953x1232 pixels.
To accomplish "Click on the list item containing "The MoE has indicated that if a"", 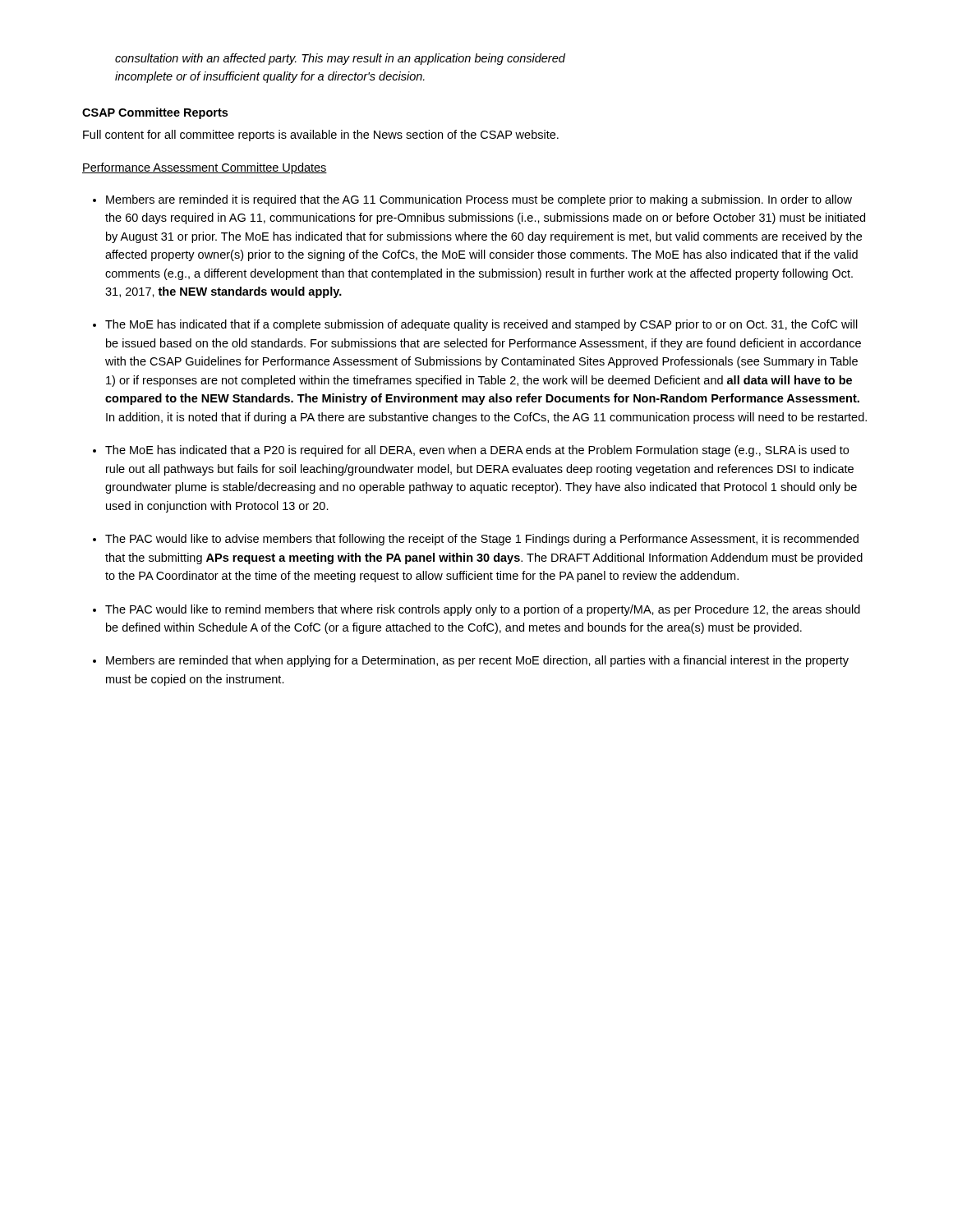I will [x=486, y=371].
